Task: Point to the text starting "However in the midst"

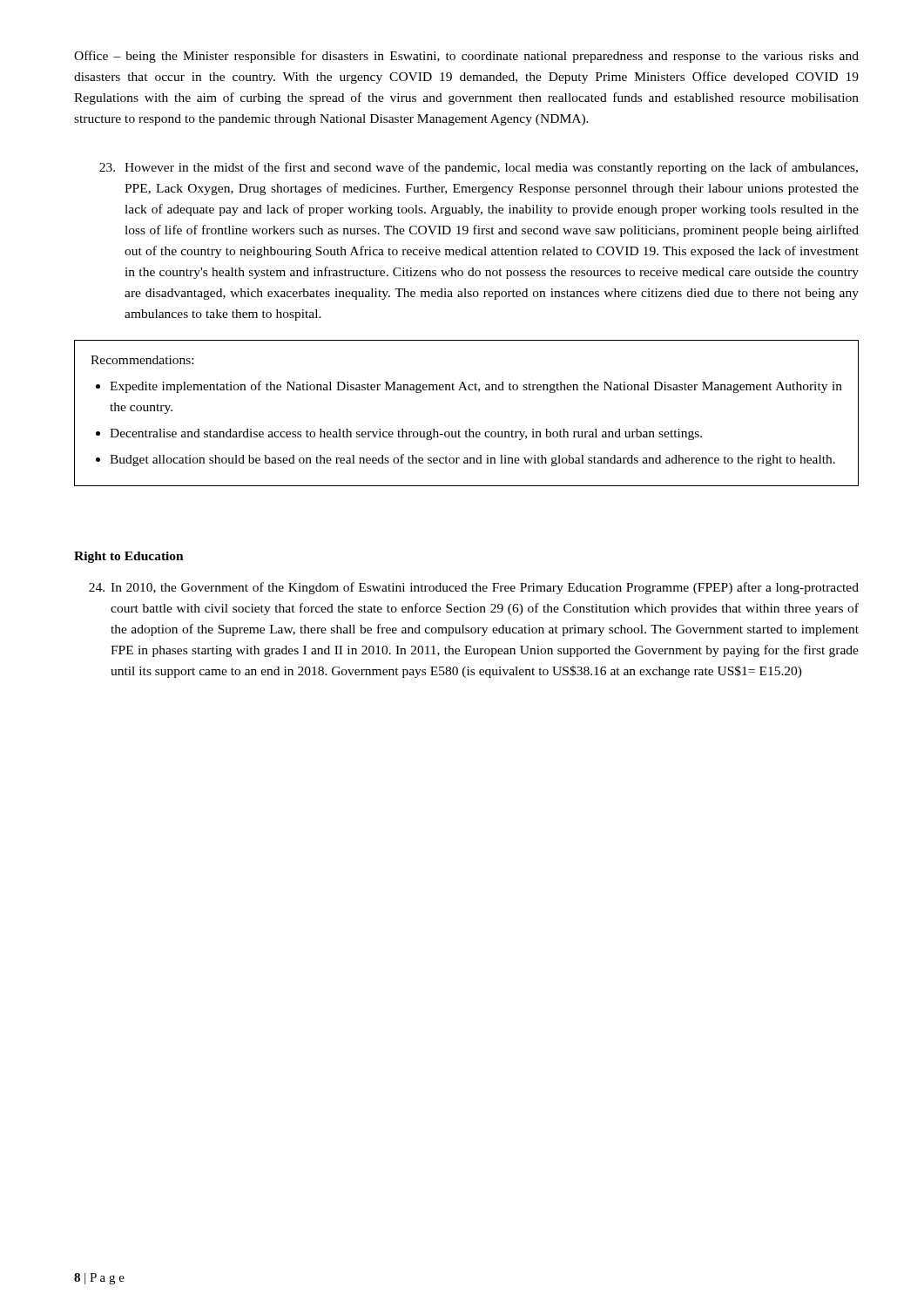Action: (466, 241)
